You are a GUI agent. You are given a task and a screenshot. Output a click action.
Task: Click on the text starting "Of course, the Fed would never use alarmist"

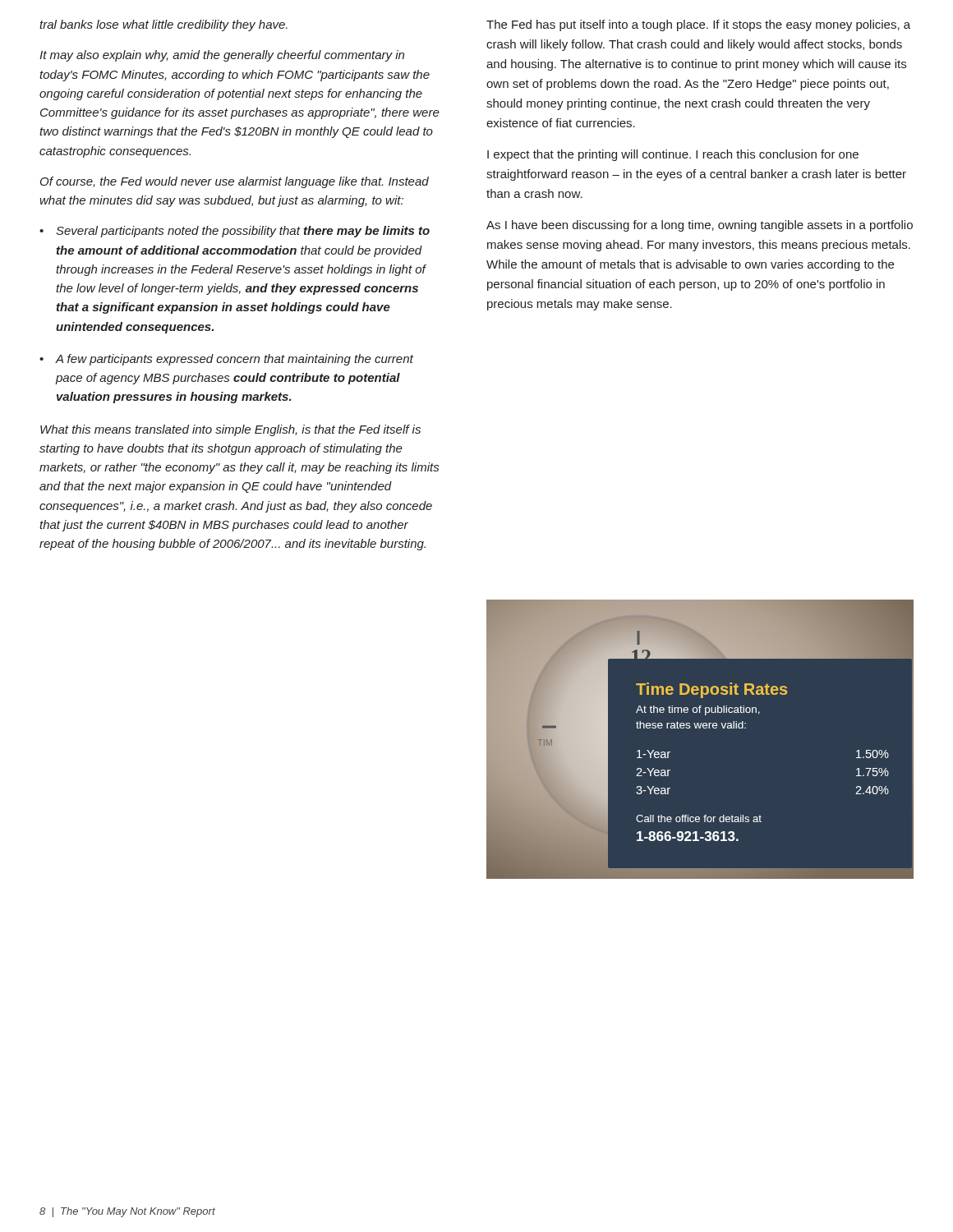click(234, 190)
